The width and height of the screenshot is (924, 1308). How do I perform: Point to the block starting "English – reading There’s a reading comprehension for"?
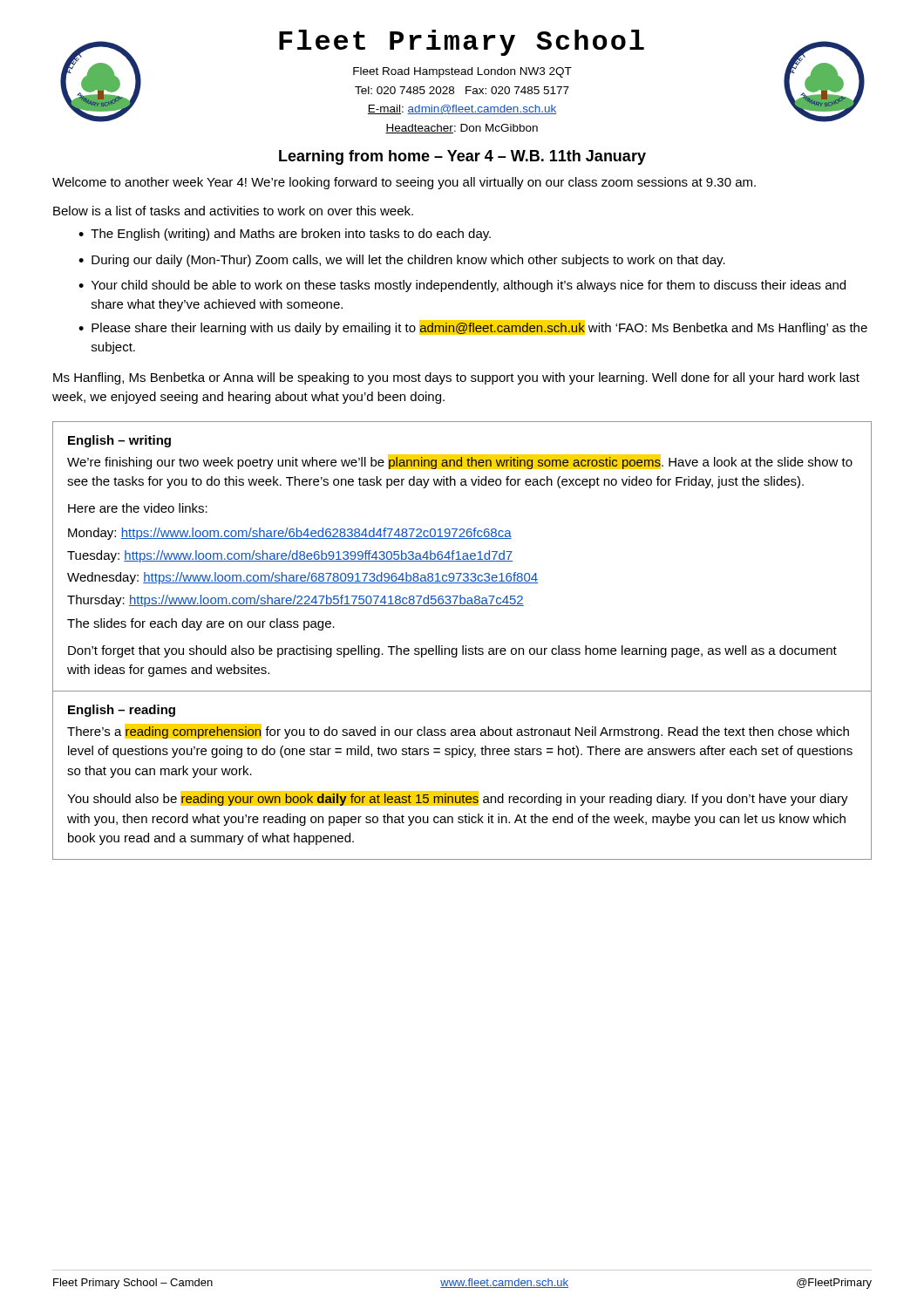click(122, 711)
